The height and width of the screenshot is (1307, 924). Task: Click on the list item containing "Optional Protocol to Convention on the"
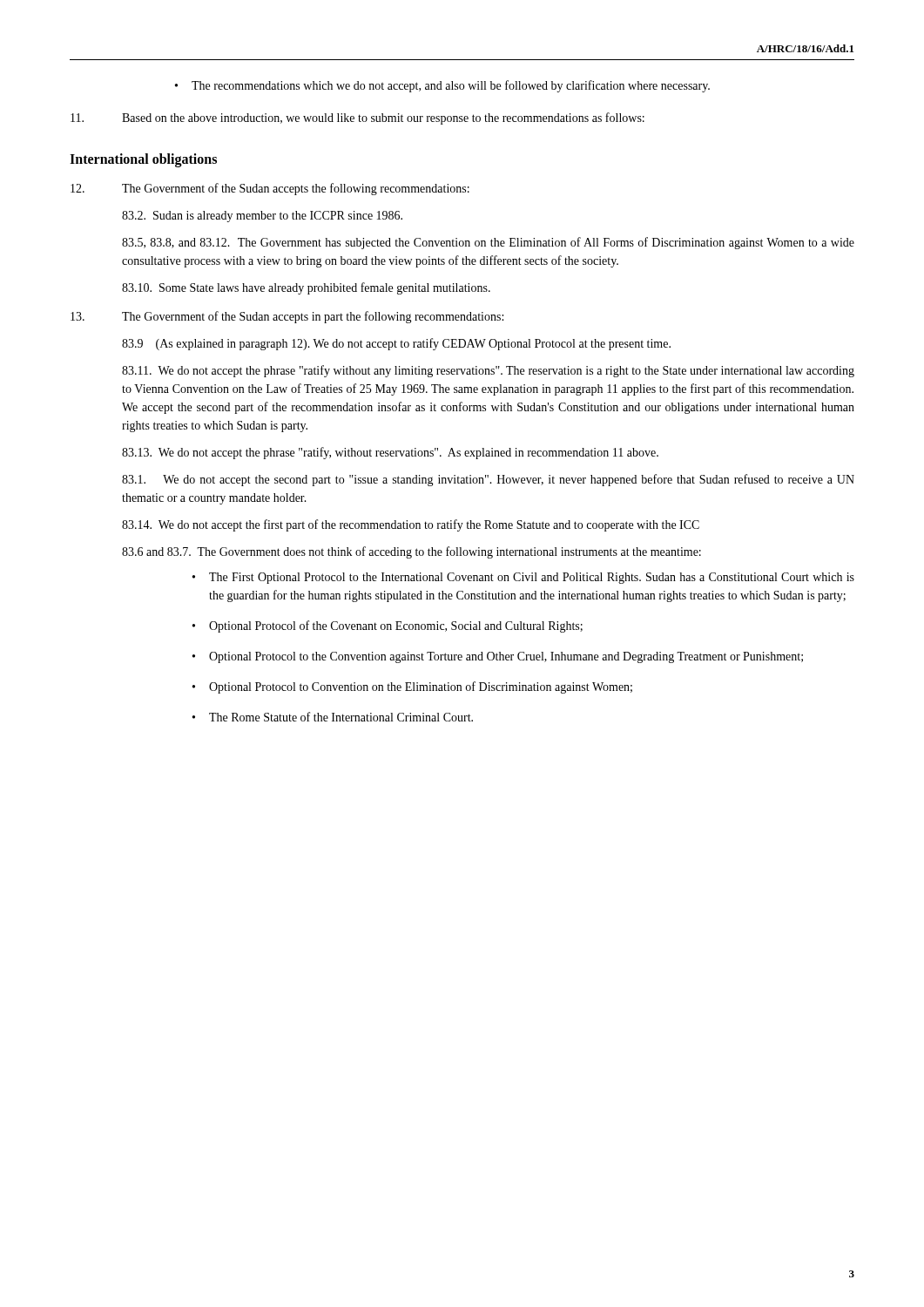pos(523,687)
